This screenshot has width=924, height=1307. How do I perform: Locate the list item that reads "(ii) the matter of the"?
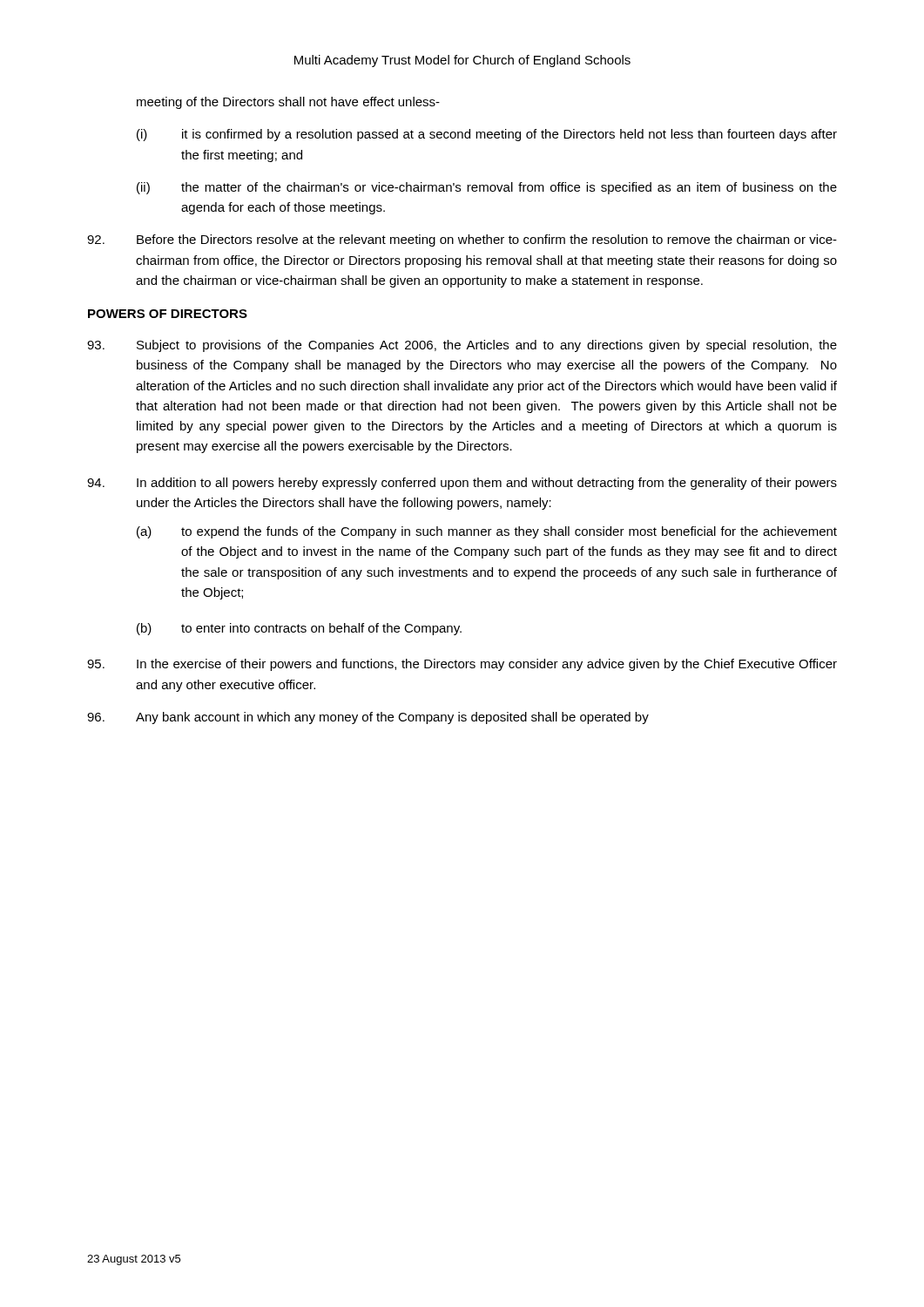(x=486, y=197)
